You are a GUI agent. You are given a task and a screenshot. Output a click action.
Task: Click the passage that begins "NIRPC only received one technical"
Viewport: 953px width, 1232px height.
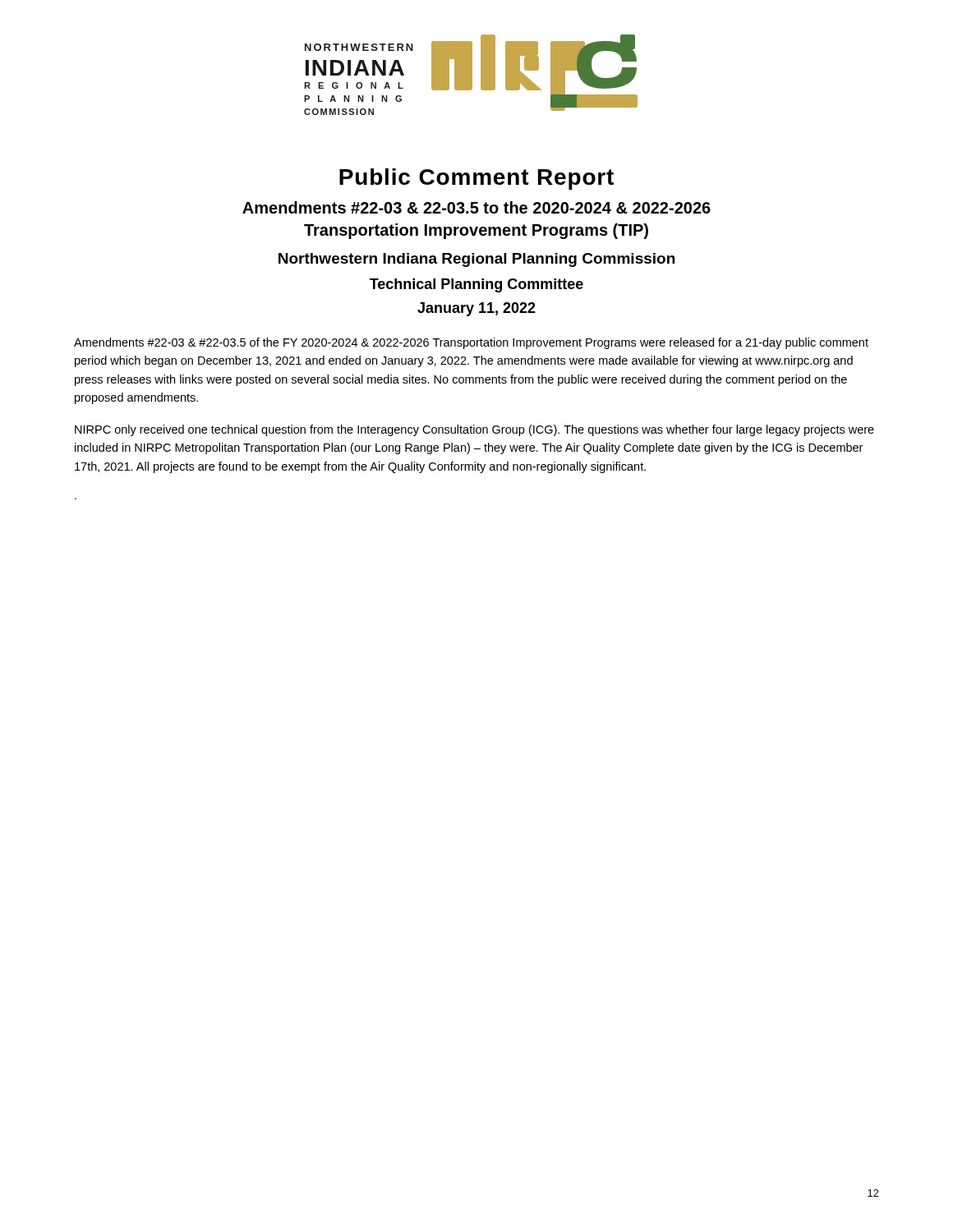tap(474, 448)
